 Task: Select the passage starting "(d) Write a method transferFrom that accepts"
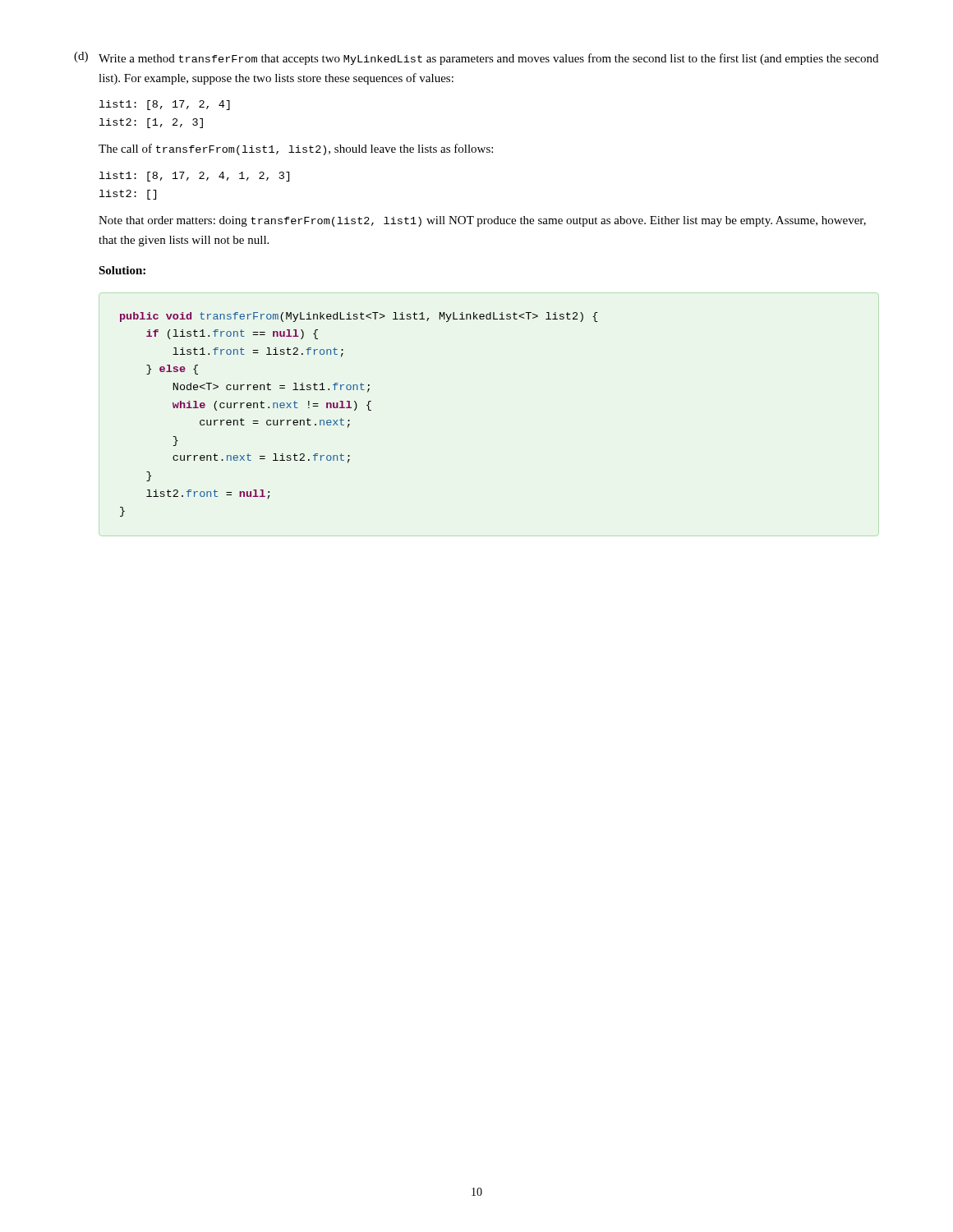click(x=476, y=69)
